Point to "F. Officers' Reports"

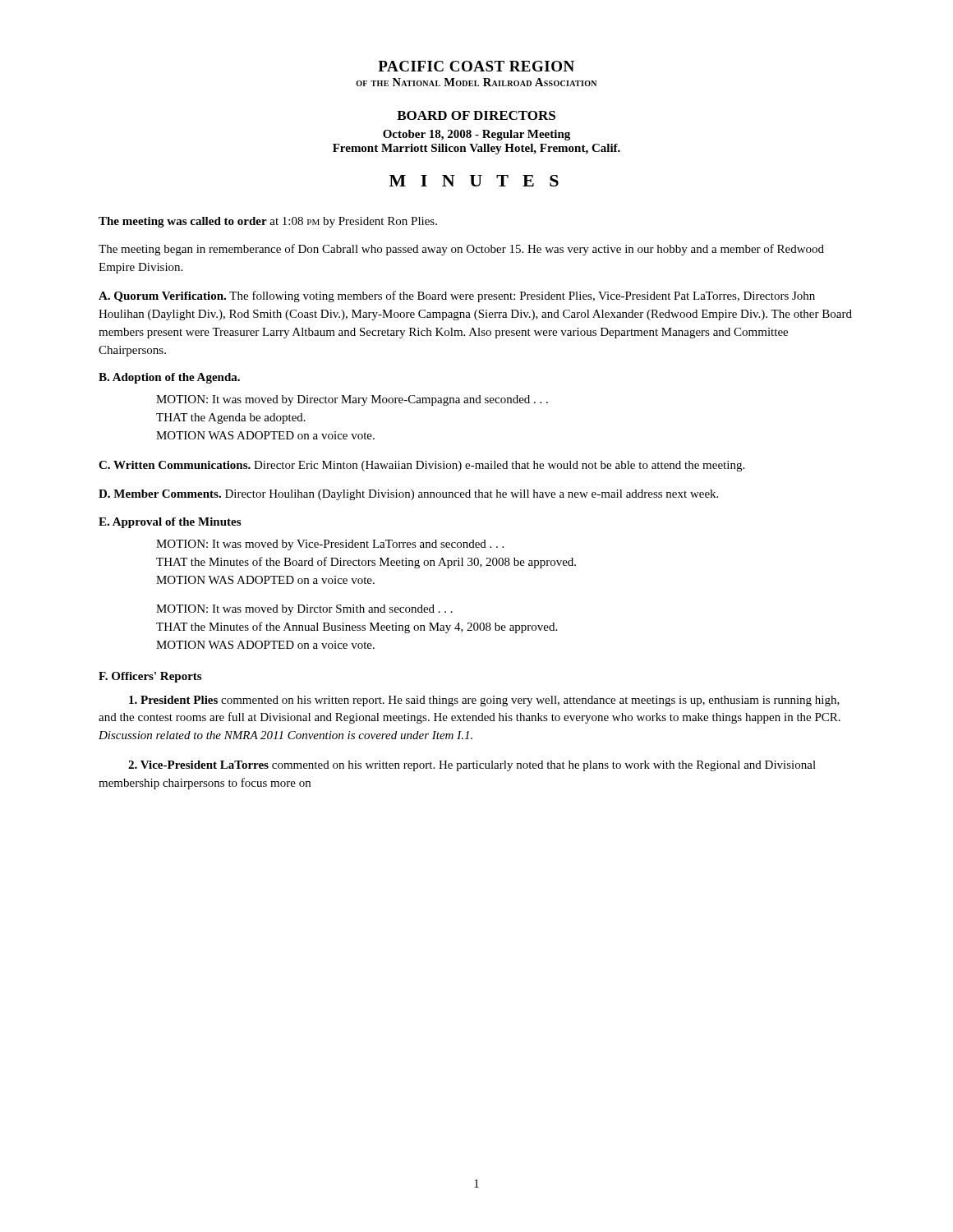pos(150,676)
